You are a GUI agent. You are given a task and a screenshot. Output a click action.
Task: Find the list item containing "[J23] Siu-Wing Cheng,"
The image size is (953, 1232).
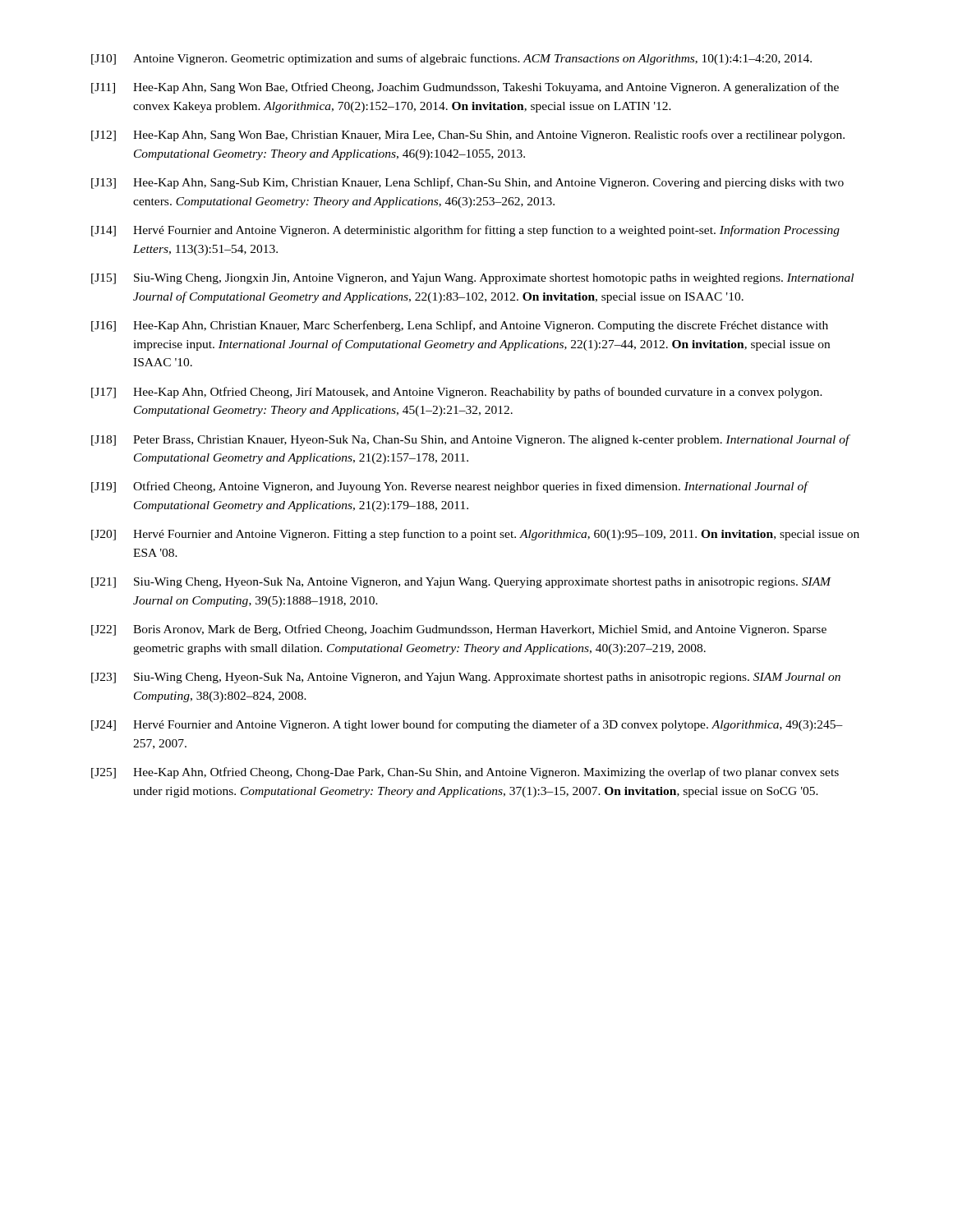tap(476, 686)
